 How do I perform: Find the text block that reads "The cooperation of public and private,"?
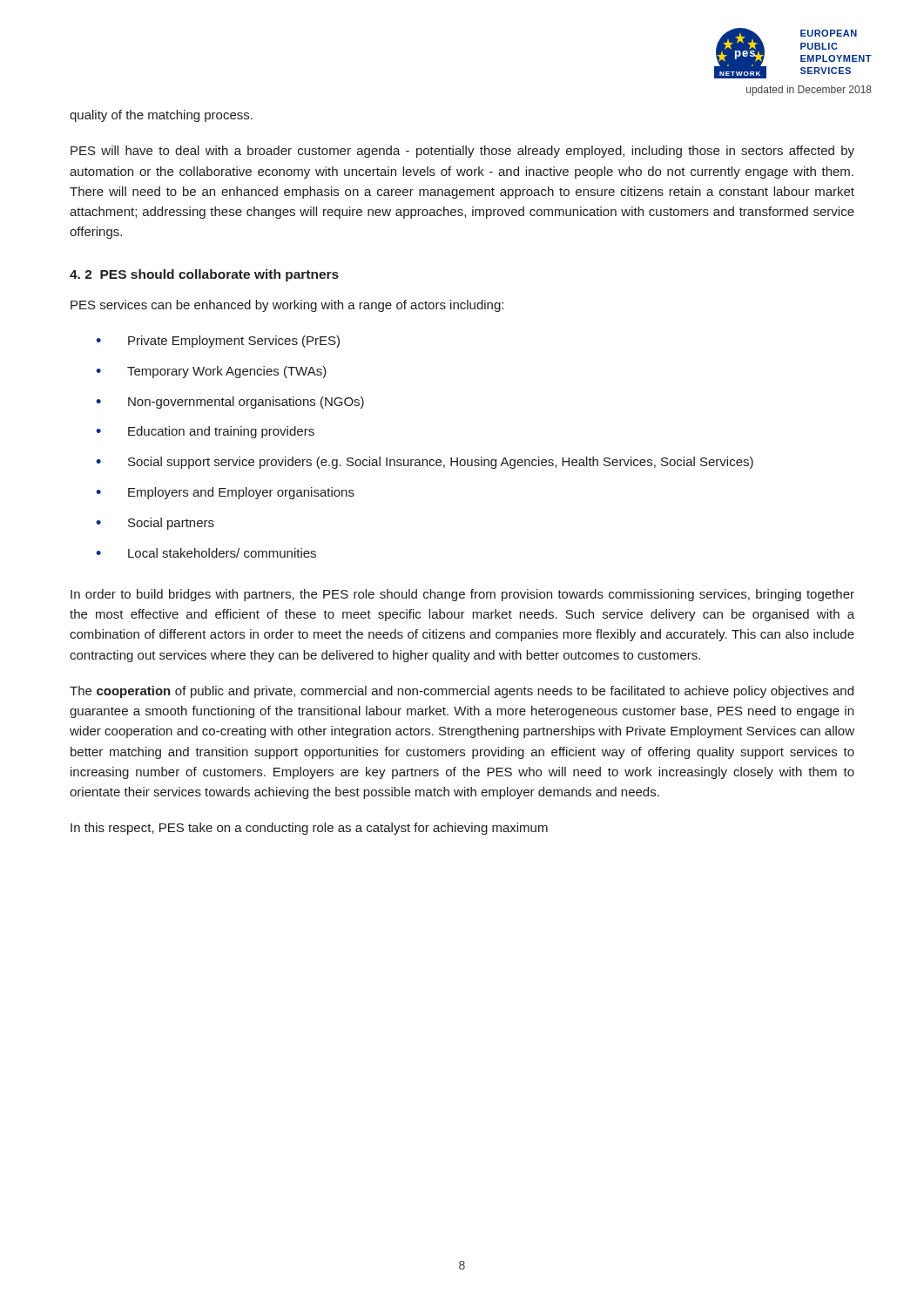coord(462,741)
